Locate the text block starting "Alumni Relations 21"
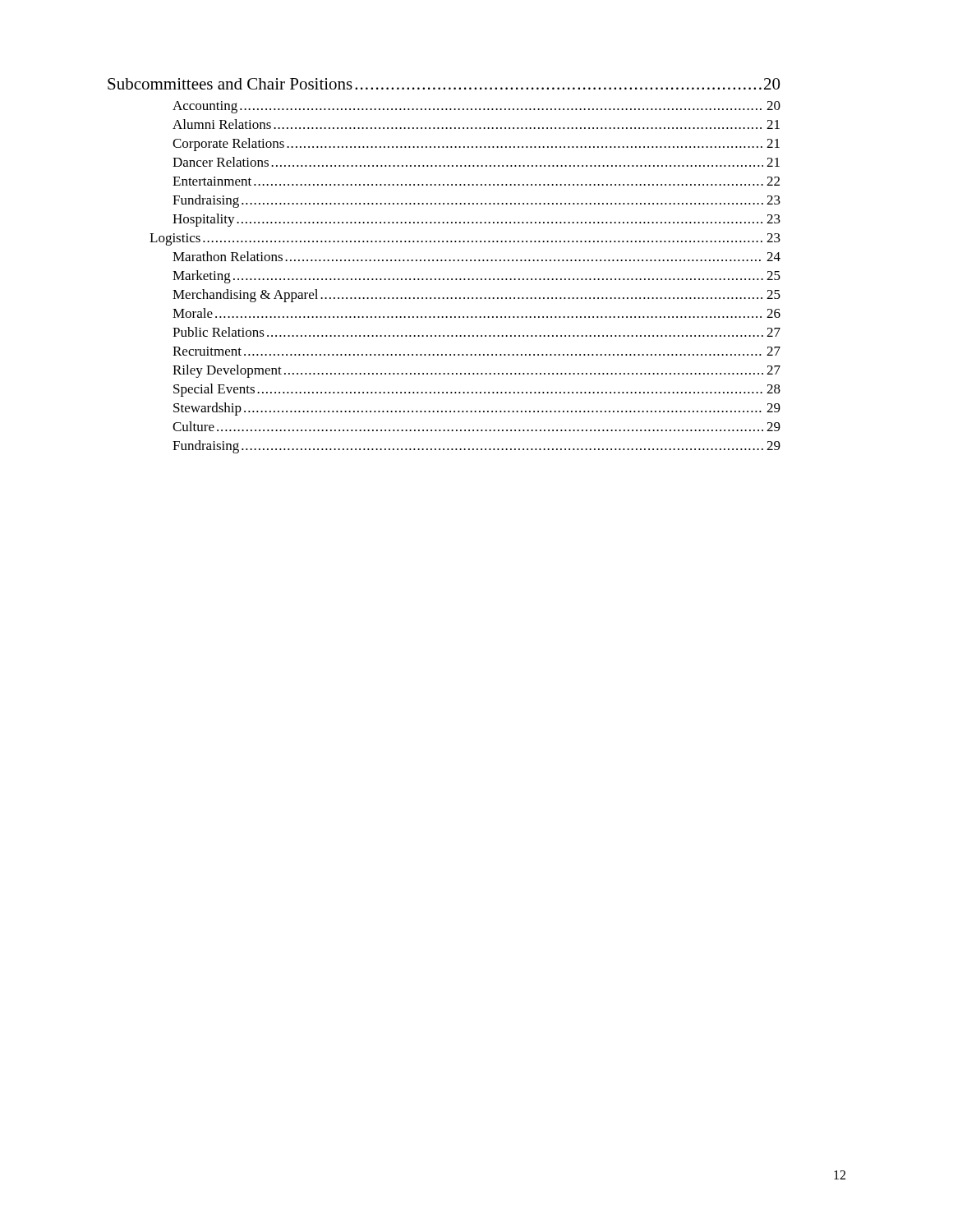 pyautogui.click(x=444, y=125)
